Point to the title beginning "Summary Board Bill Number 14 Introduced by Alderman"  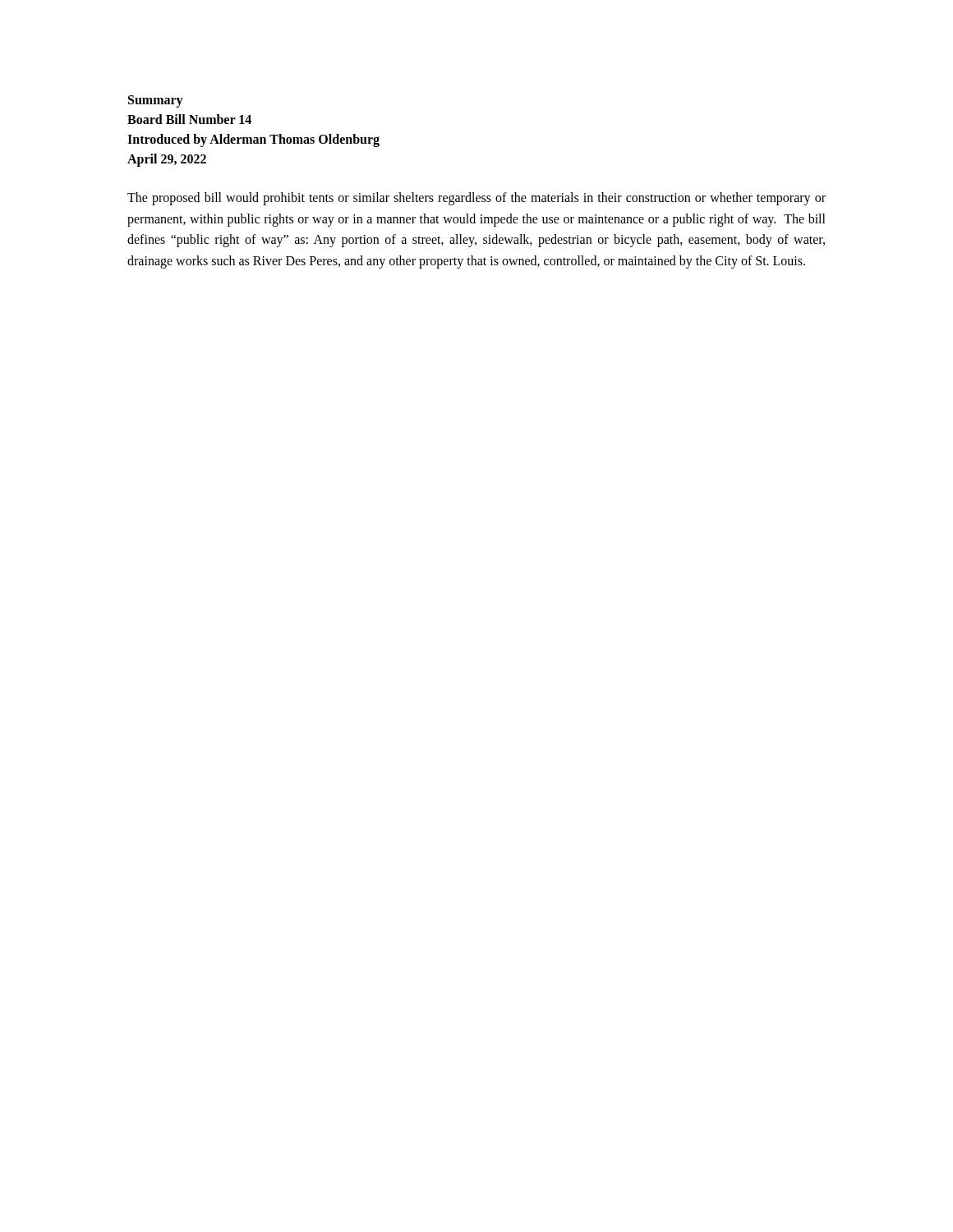(x=253, y=130)
